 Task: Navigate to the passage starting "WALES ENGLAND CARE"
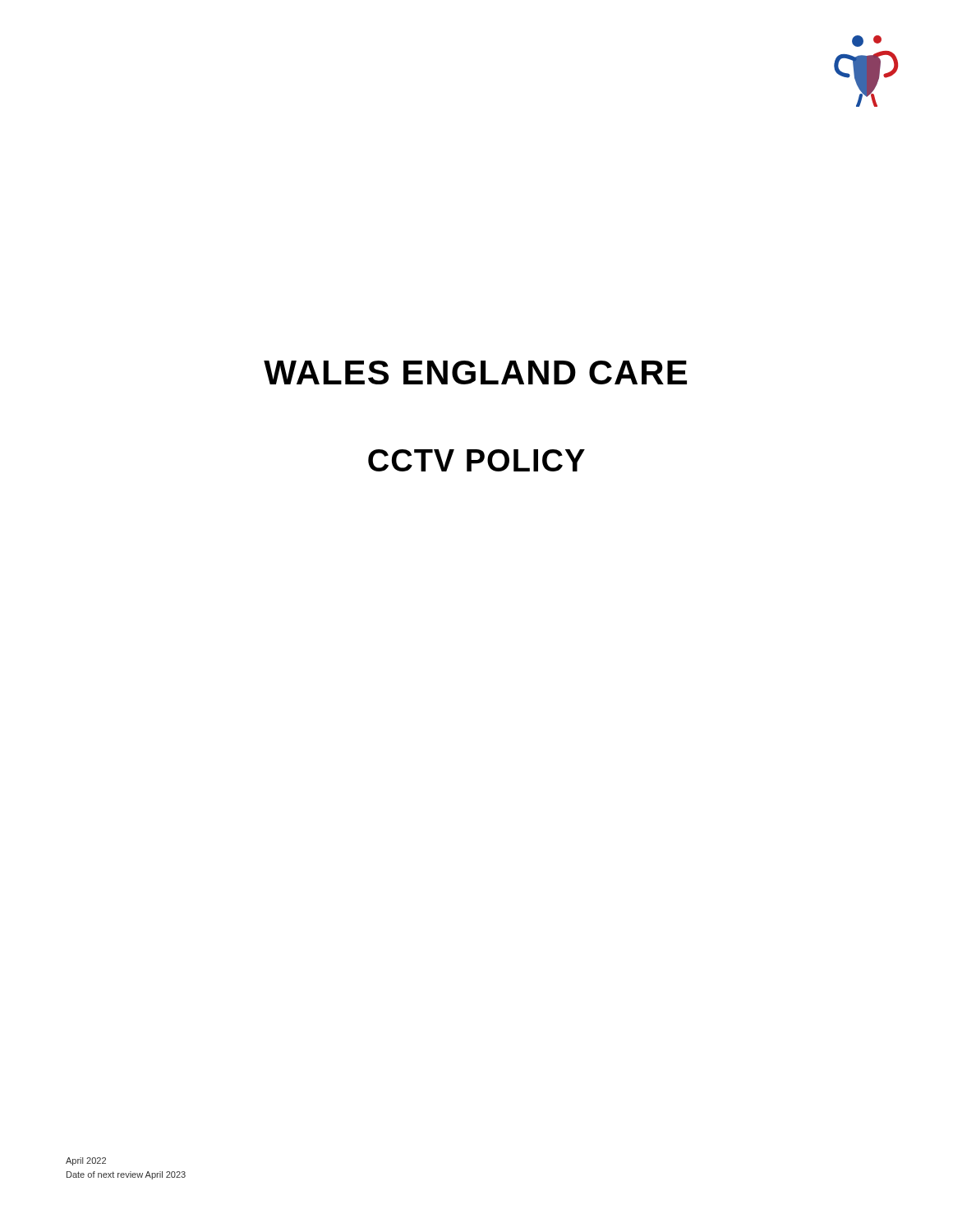pos(476,372)
